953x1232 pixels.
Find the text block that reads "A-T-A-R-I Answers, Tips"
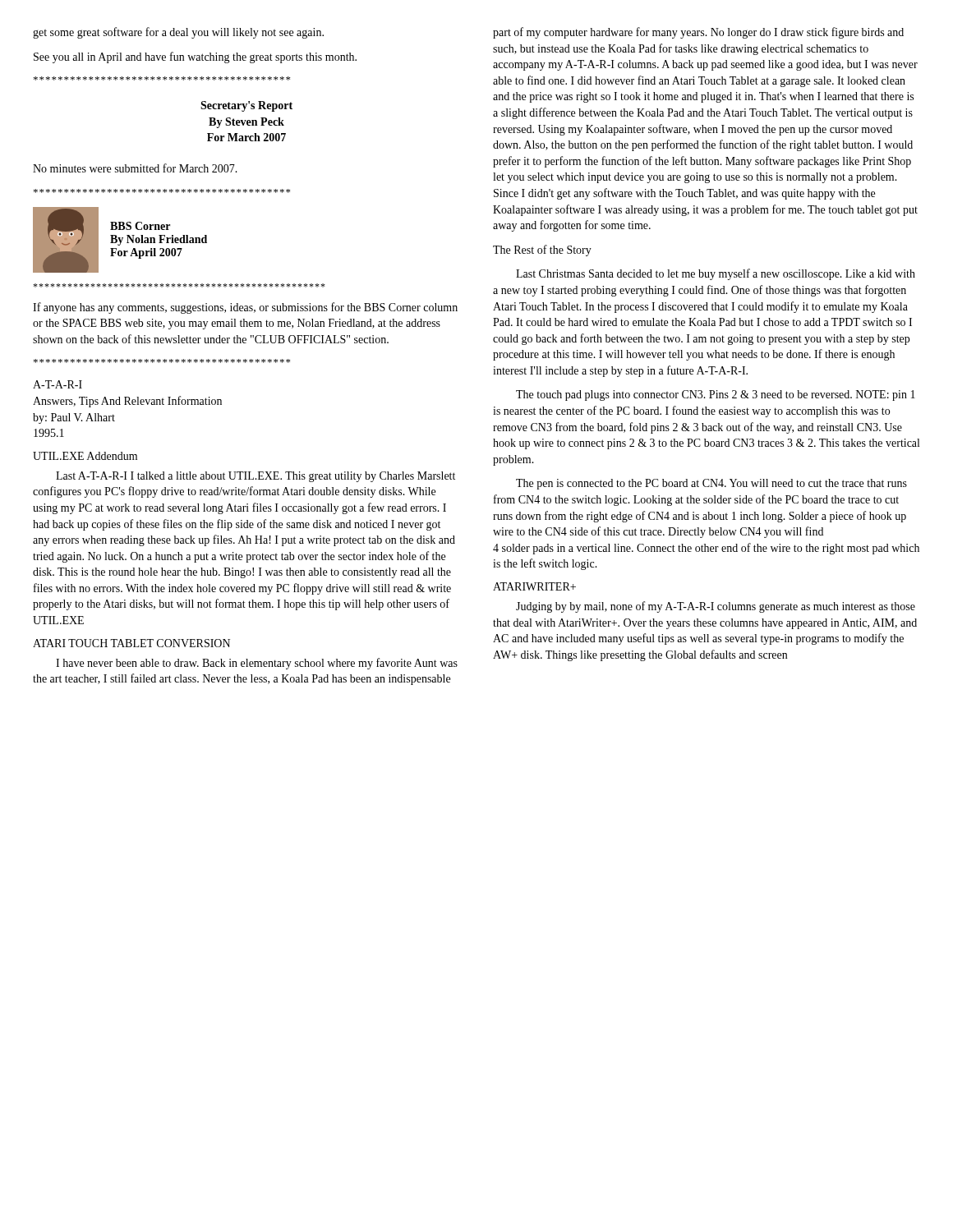click(x=58, y=384)
